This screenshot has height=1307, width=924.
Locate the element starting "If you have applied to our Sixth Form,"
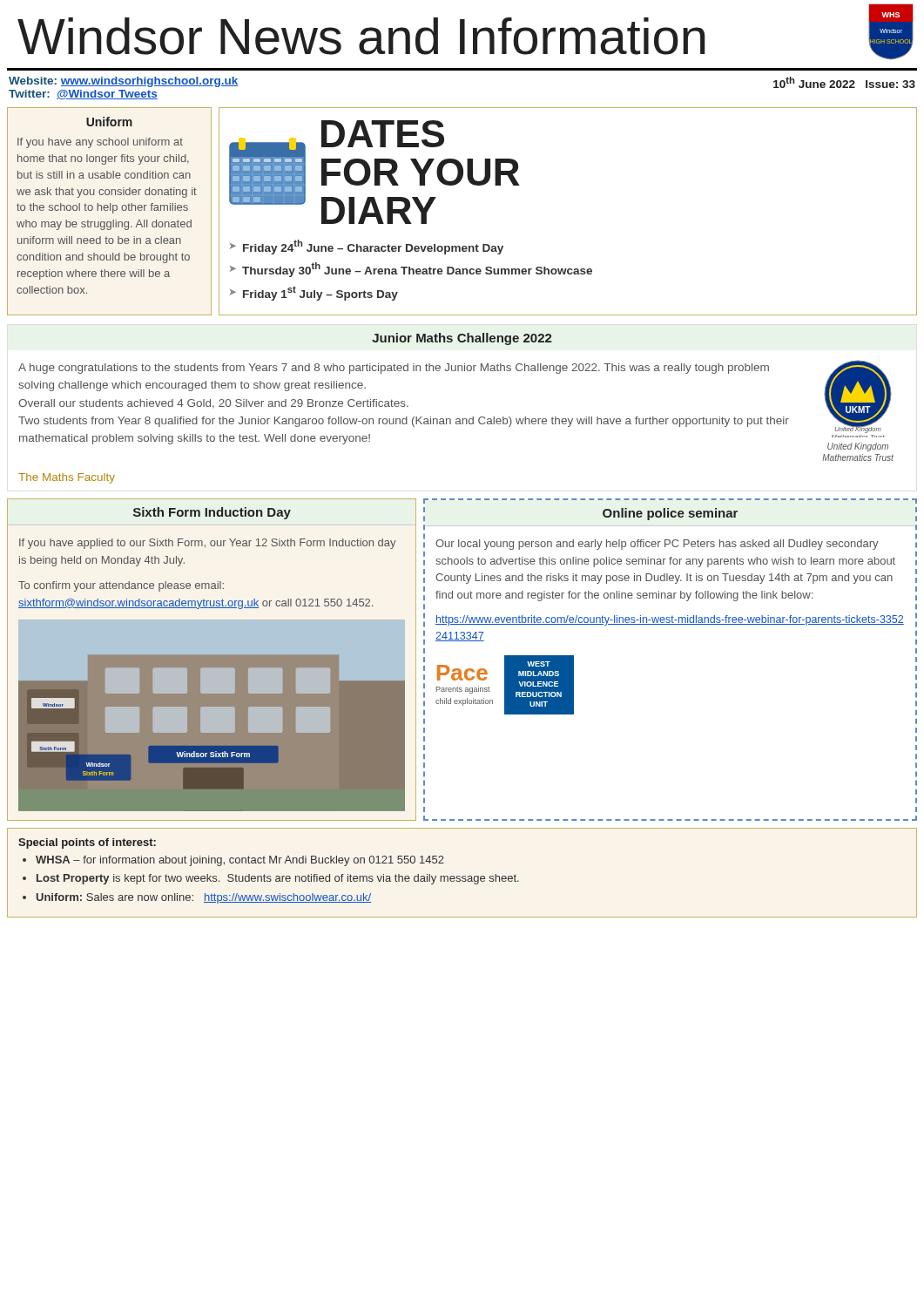[207, 551]
